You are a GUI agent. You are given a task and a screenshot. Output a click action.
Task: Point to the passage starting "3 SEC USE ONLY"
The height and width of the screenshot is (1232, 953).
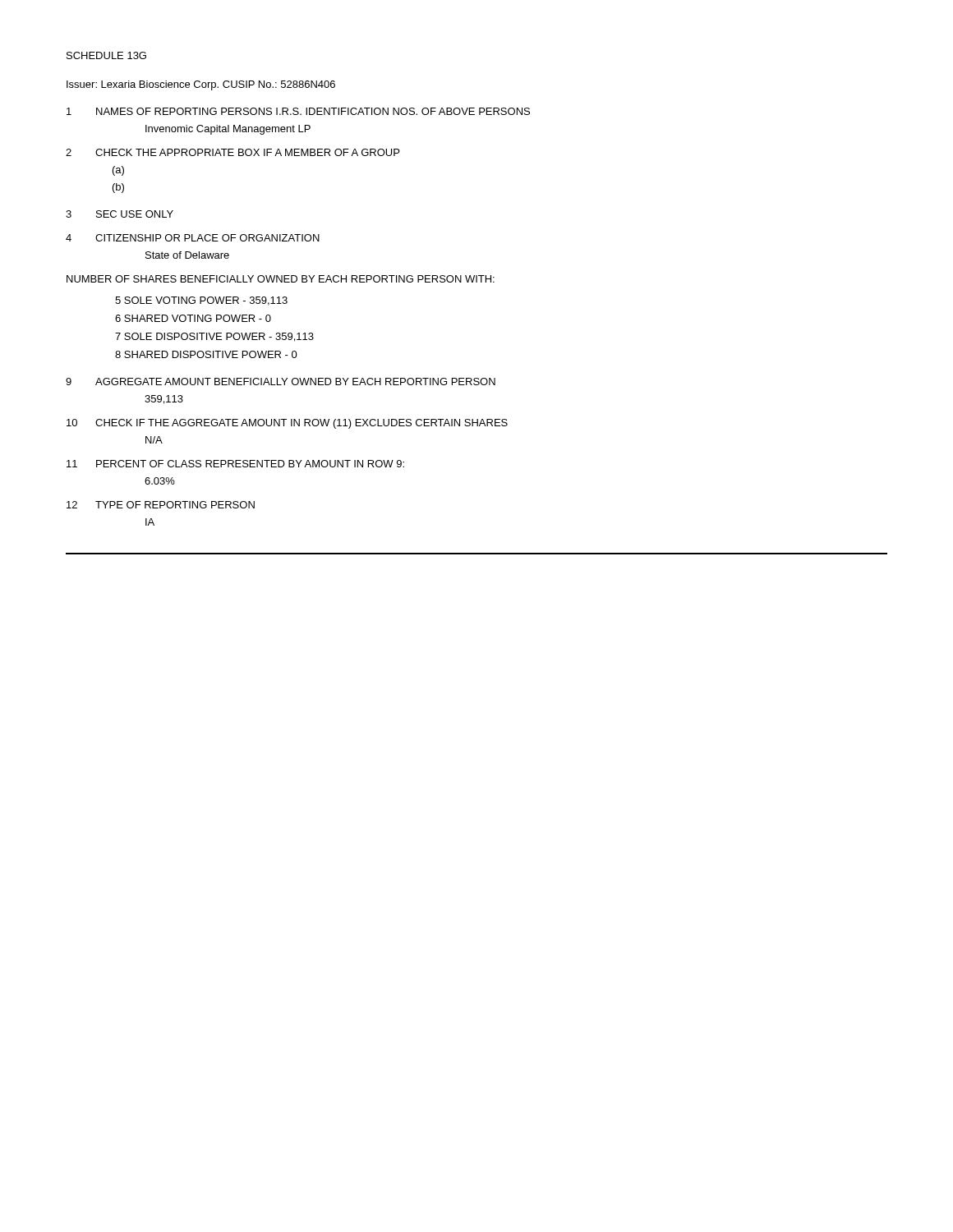(x=120, y=214)
